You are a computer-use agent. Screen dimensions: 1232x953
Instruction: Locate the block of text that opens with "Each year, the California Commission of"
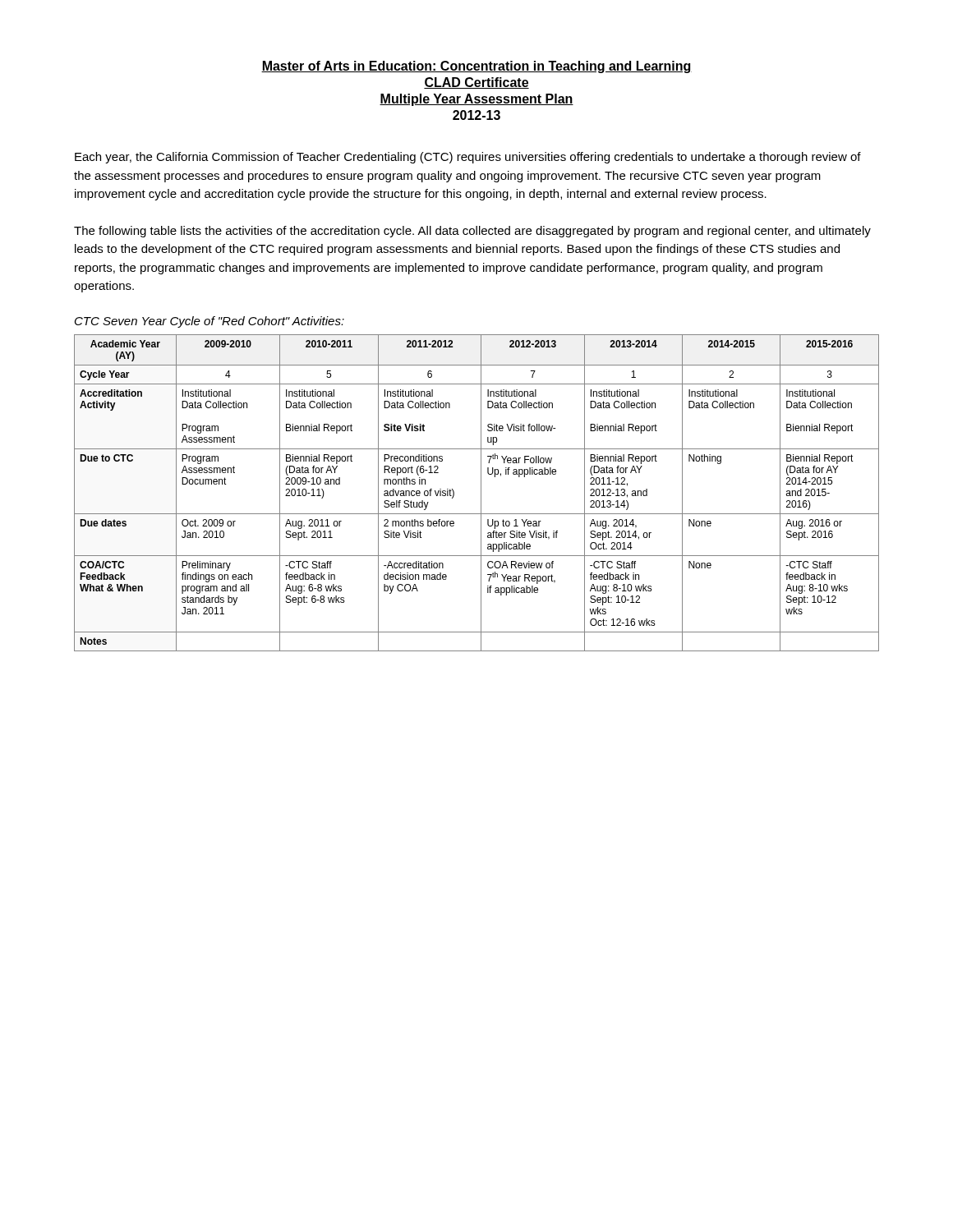pos(467,175)
